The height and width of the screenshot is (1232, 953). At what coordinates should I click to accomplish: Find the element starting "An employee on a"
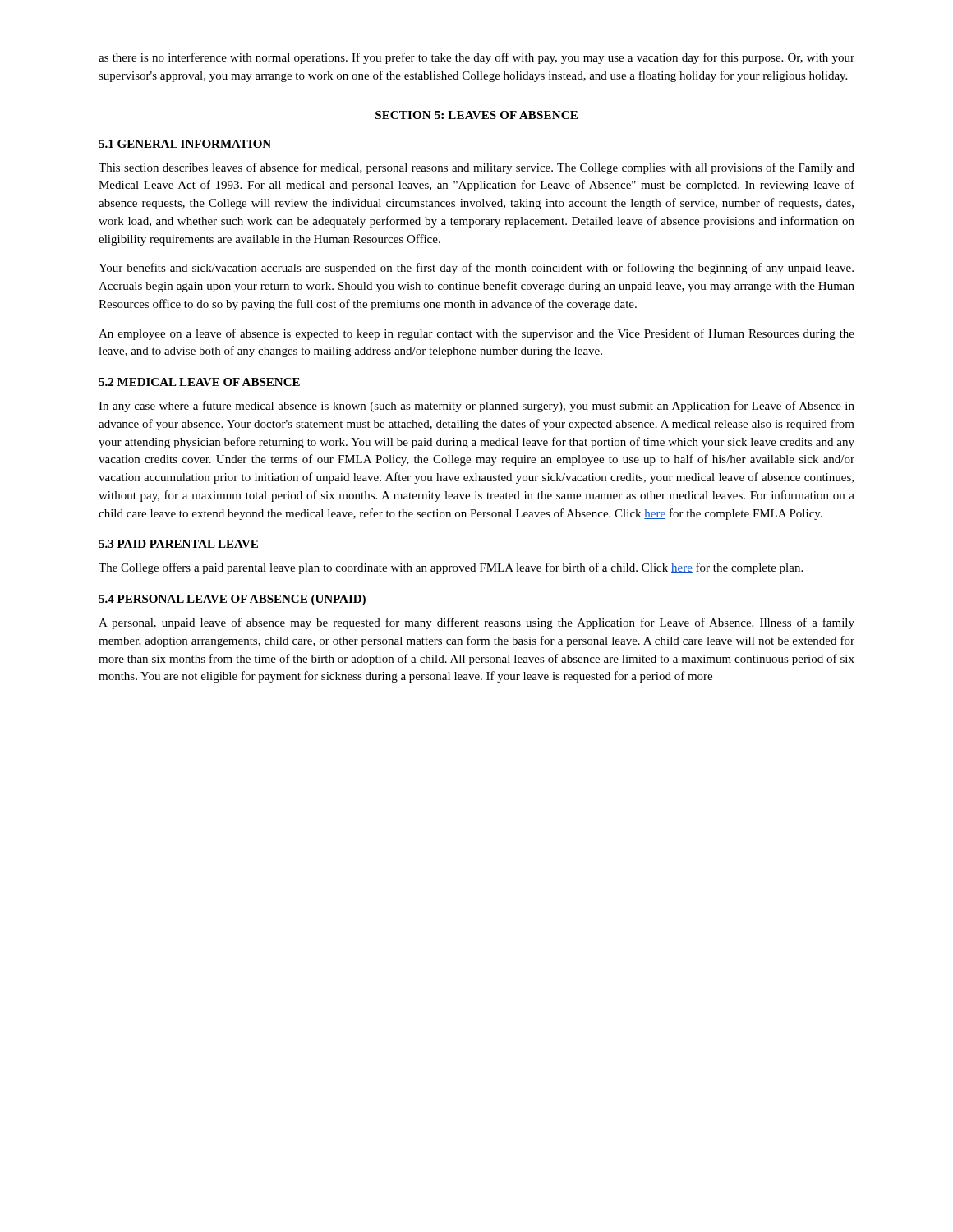coord(476,343)
